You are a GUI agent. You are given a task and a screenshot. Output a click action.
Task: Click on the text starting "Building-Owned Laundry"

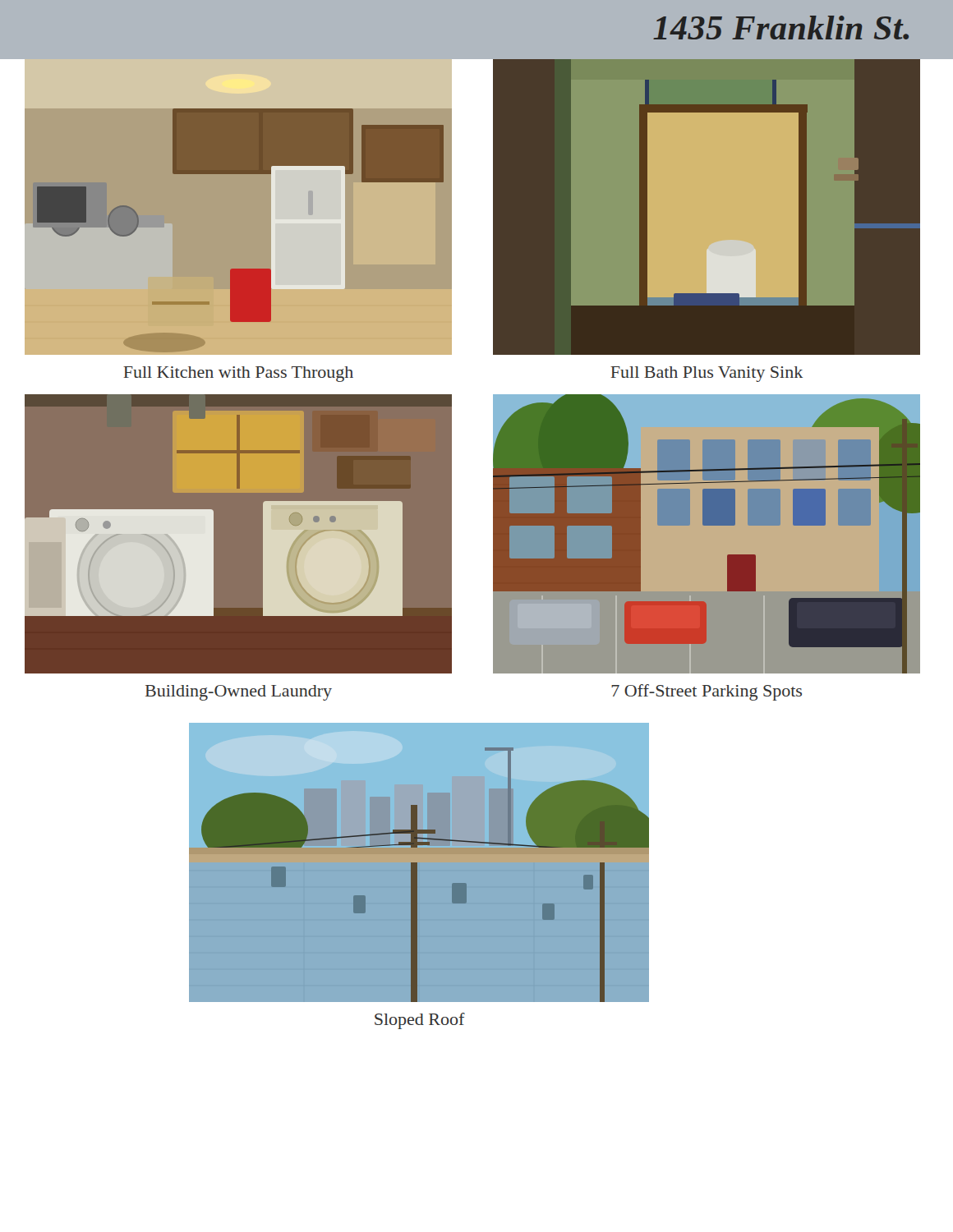[238, 690]
